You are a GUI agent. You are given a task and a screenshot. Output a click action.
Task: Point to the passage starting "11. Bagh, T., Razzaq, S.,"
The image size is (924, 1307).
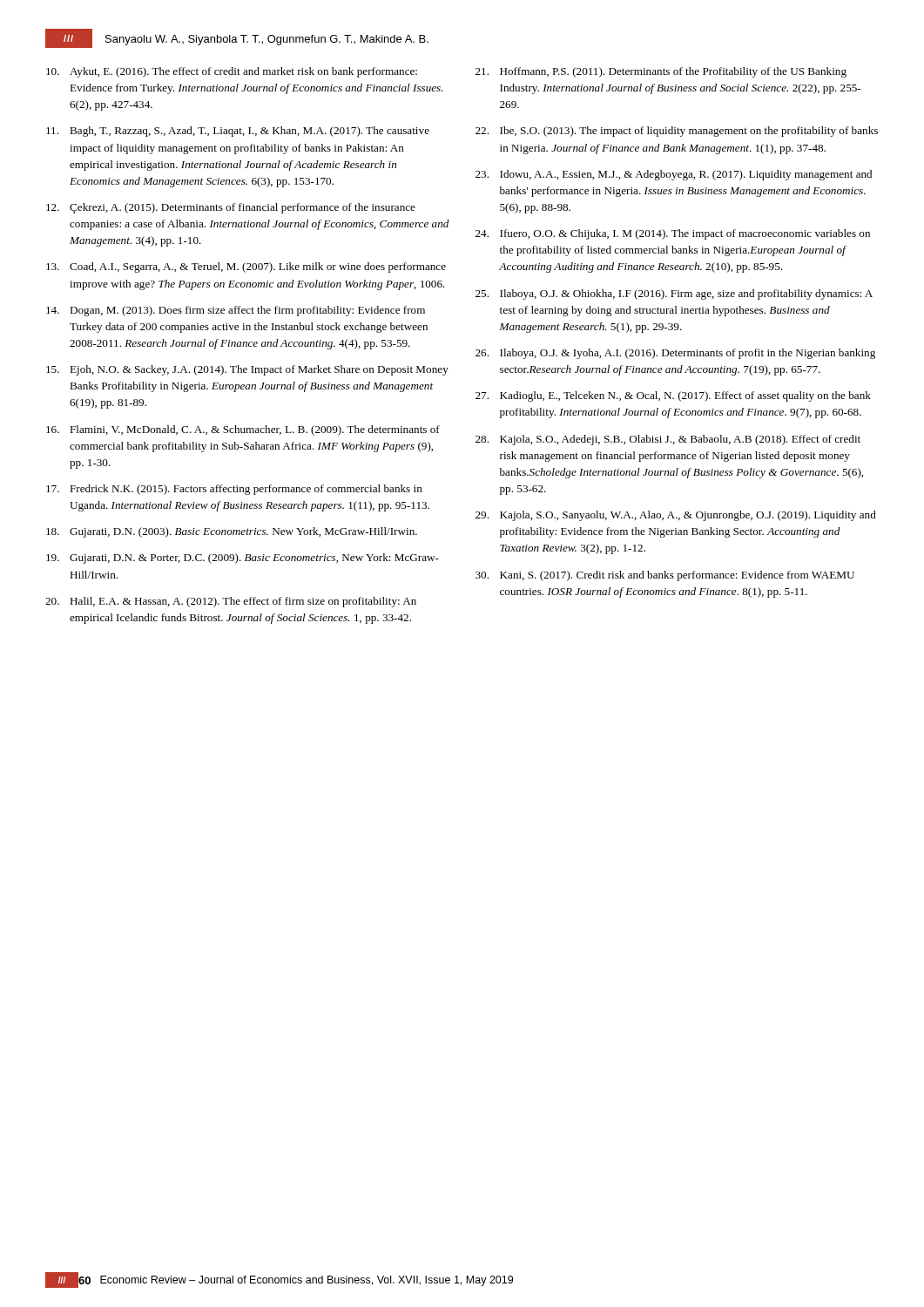pyautogui.click(x=247, y=156)
